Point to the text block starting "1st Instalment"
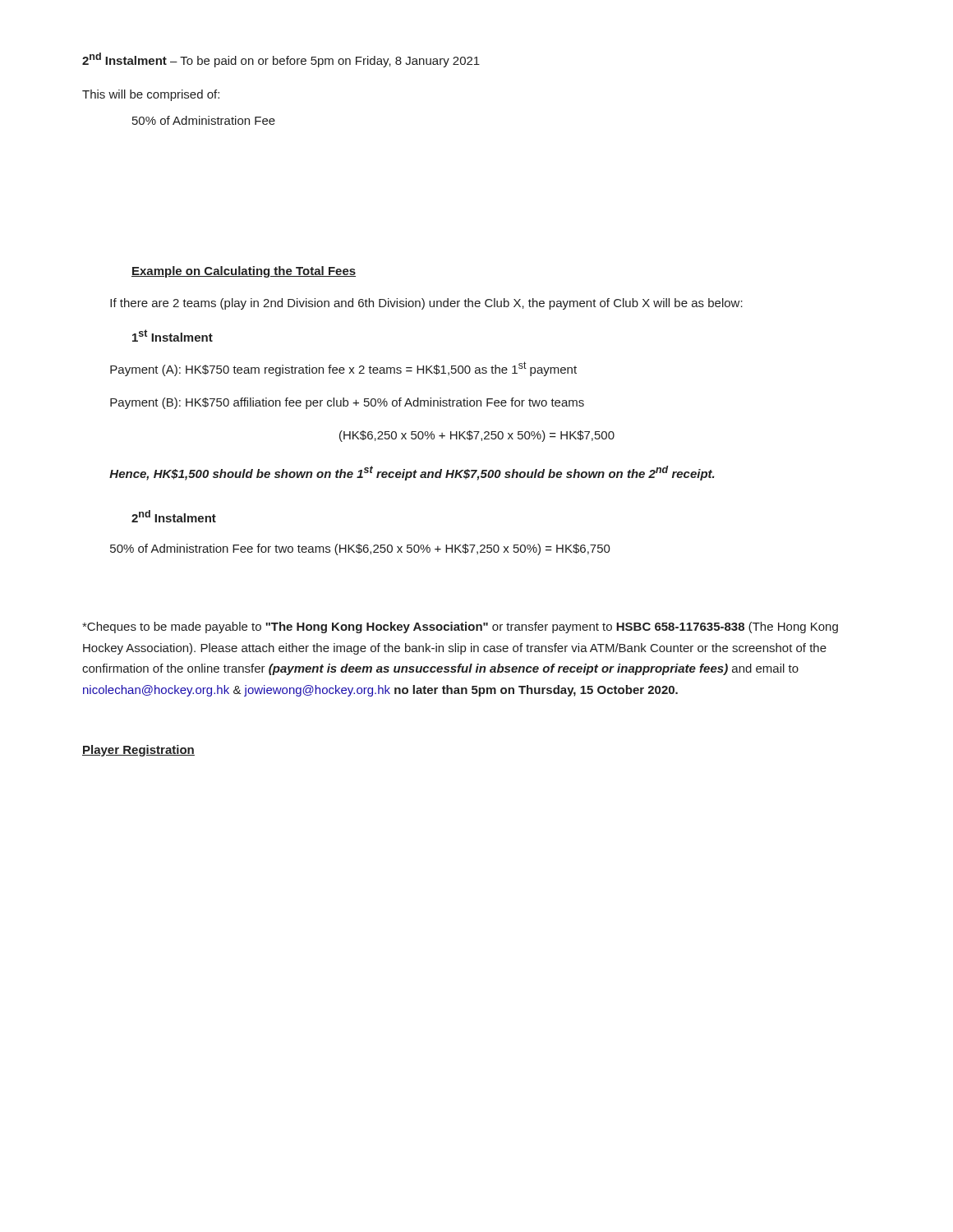The image size is (953, 1232). pos(172,336)
